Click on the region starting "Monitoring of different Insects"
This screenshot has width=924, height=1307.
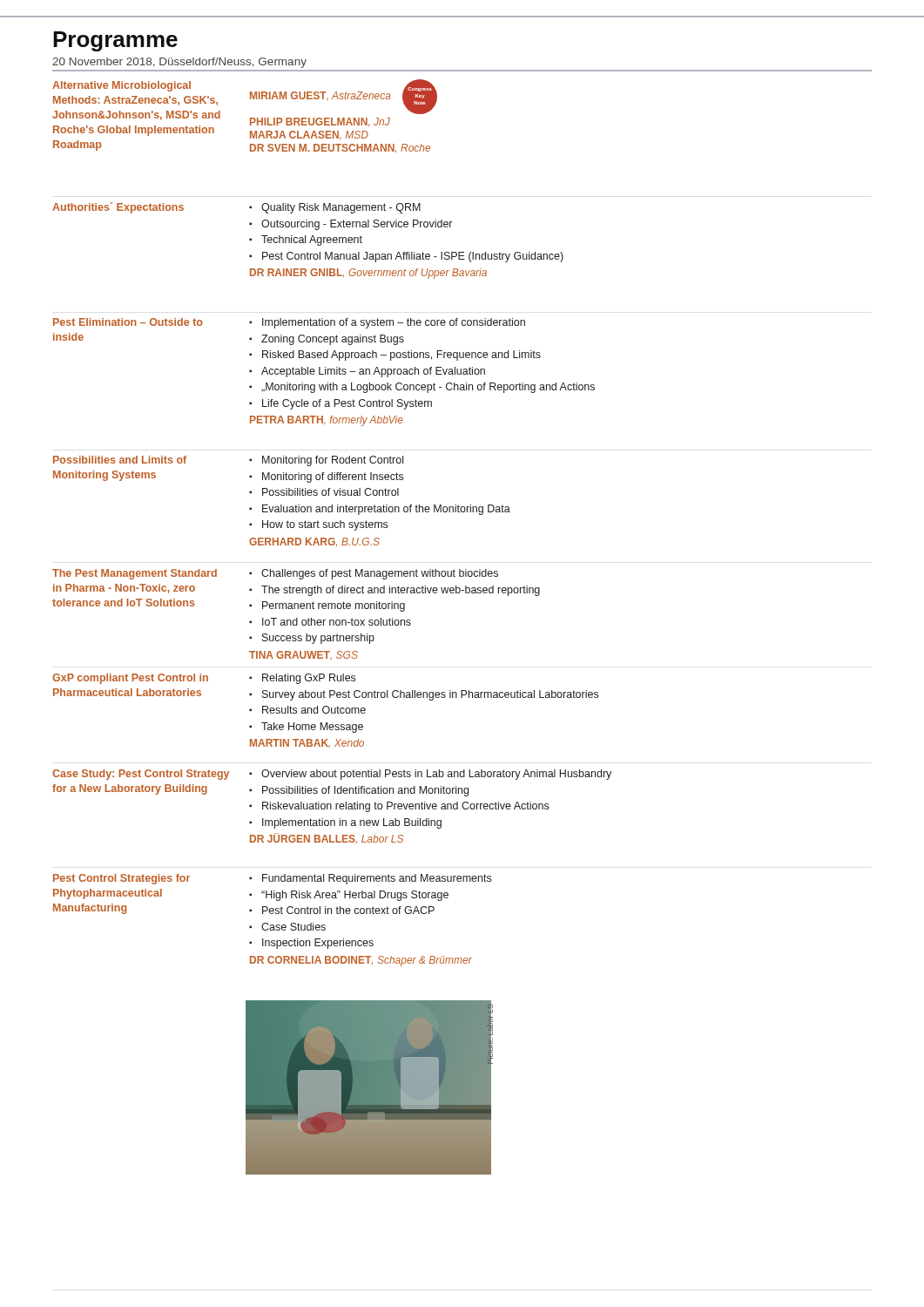pyautogui.click(x=333, y=476)
